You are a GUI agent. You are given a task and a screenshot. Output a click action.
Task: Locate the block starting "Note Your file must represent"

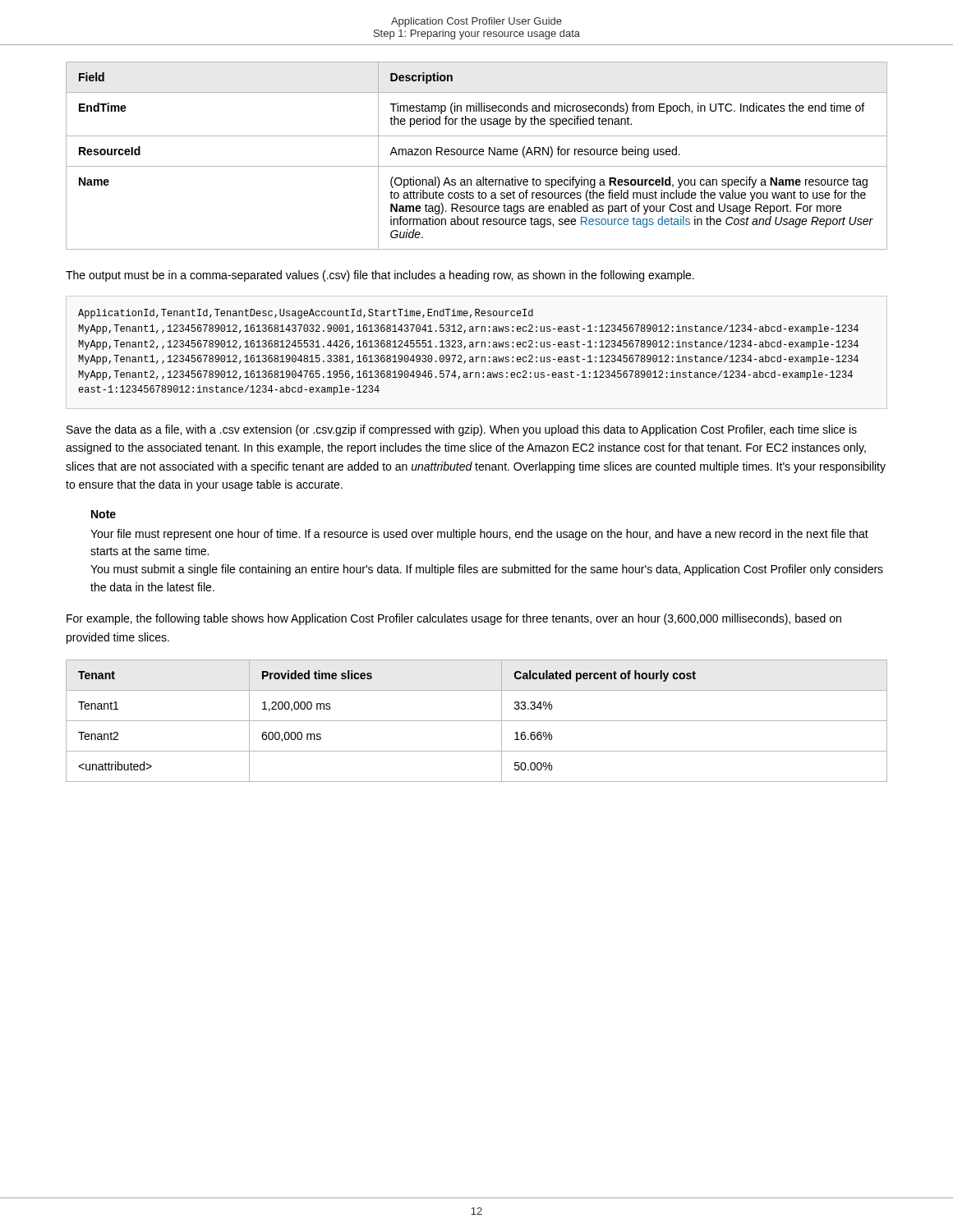pos(104,514)
